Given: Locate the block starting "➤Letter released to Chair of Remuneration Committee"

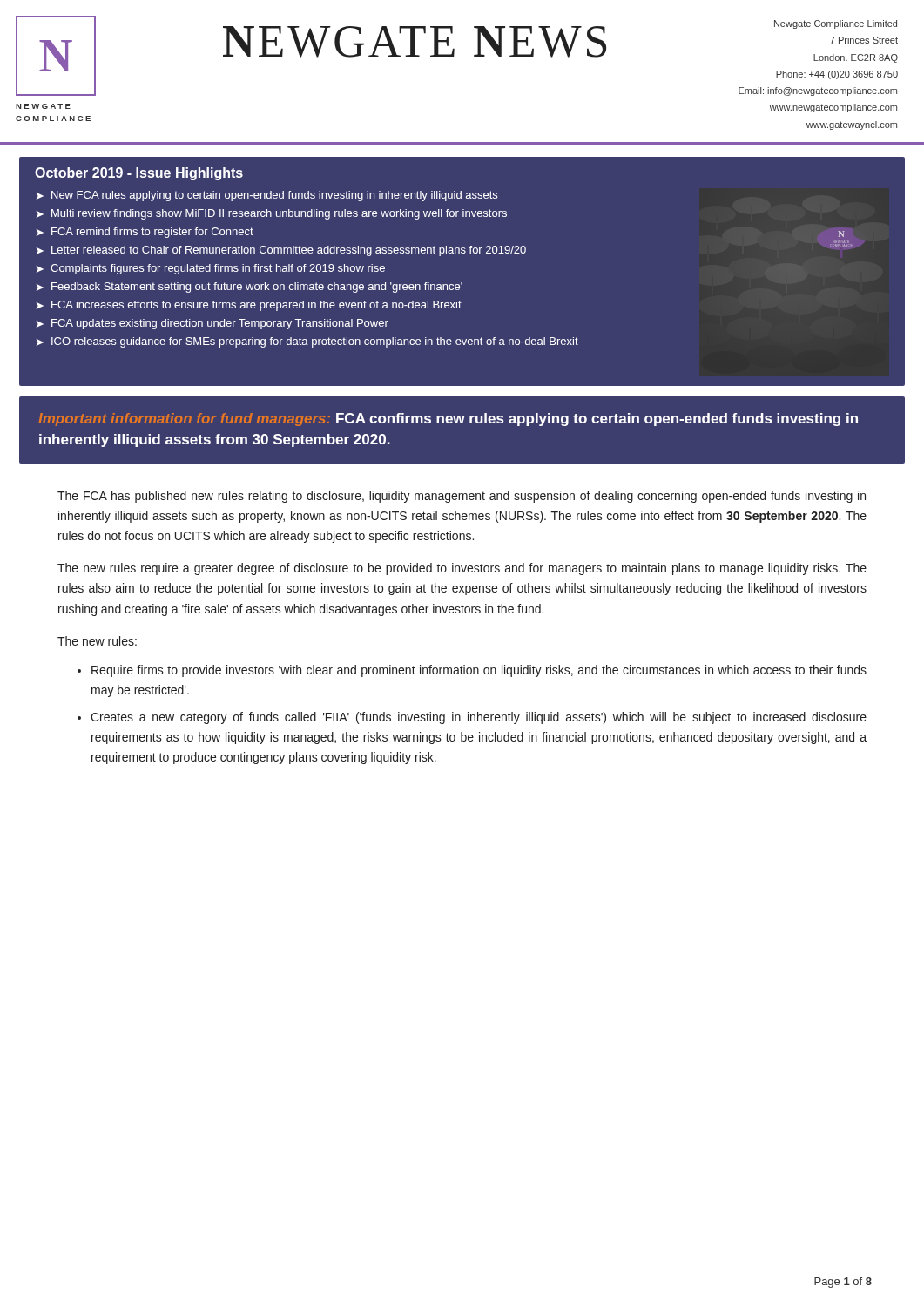Looking at the screenshot, I should 281,250.
